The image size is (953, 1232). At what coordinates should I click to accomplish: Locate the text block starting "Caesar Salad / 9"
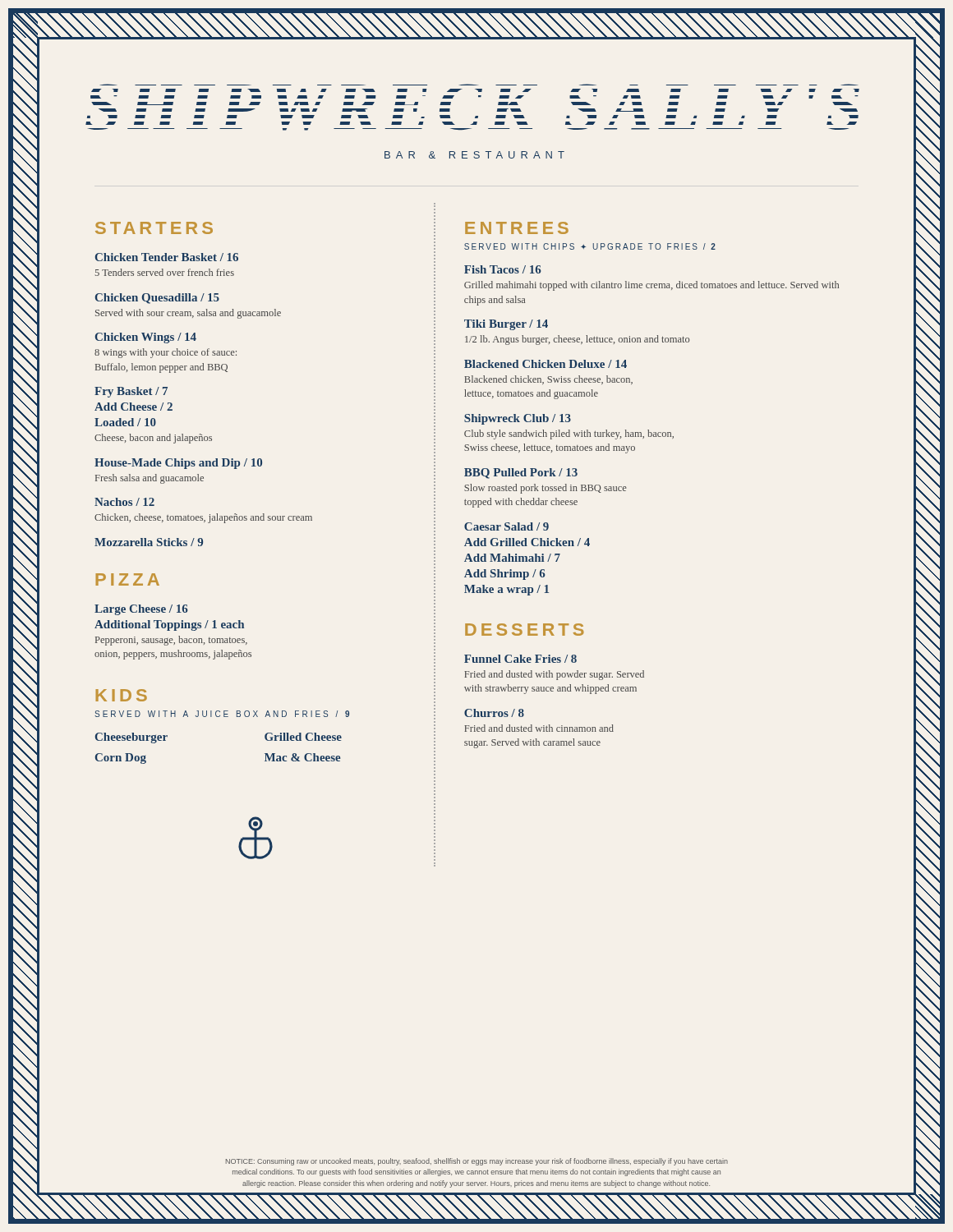tap(506, 526)
